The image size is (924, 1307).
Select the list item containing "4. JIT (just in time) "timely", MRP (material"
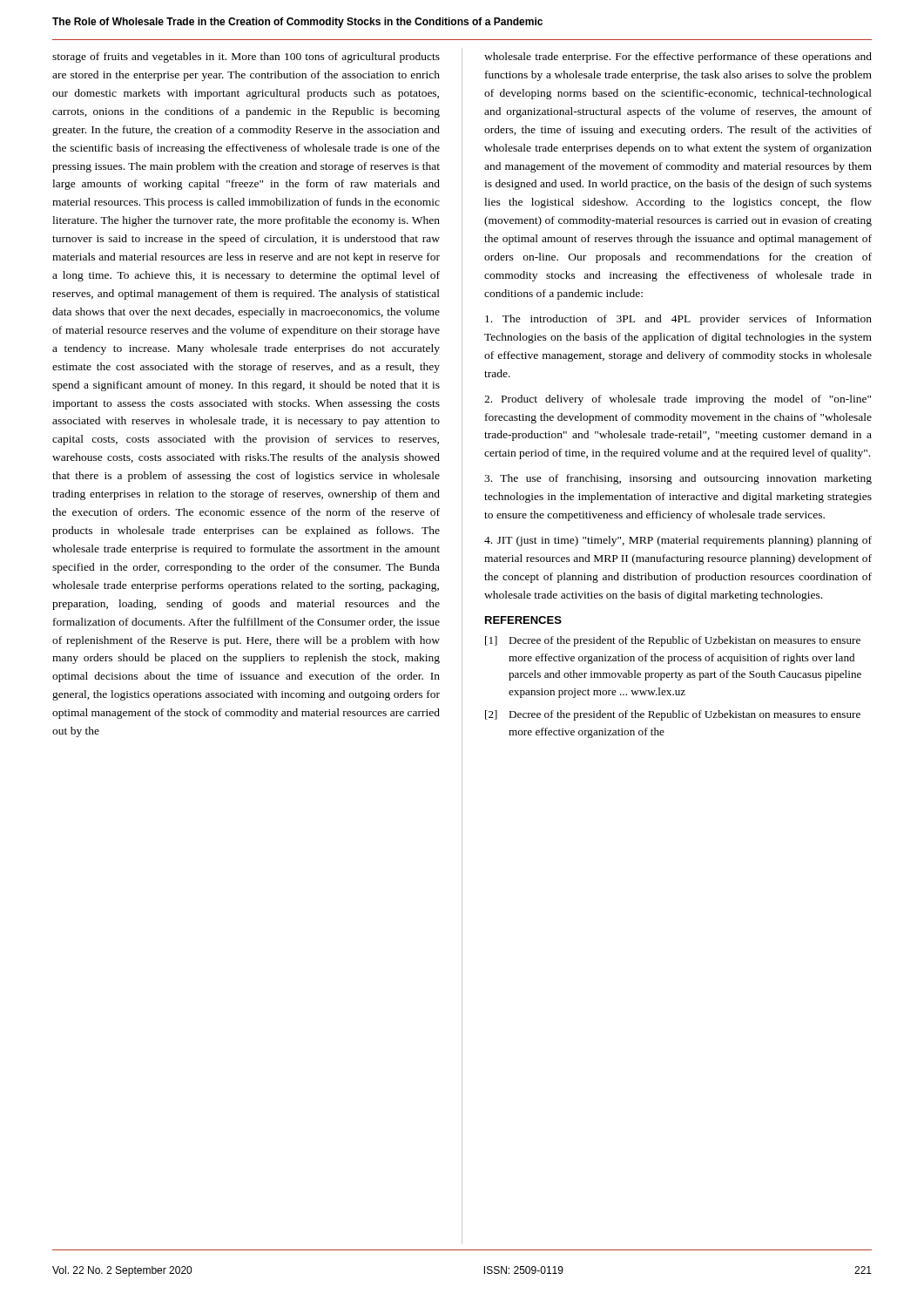click(678, 568)
